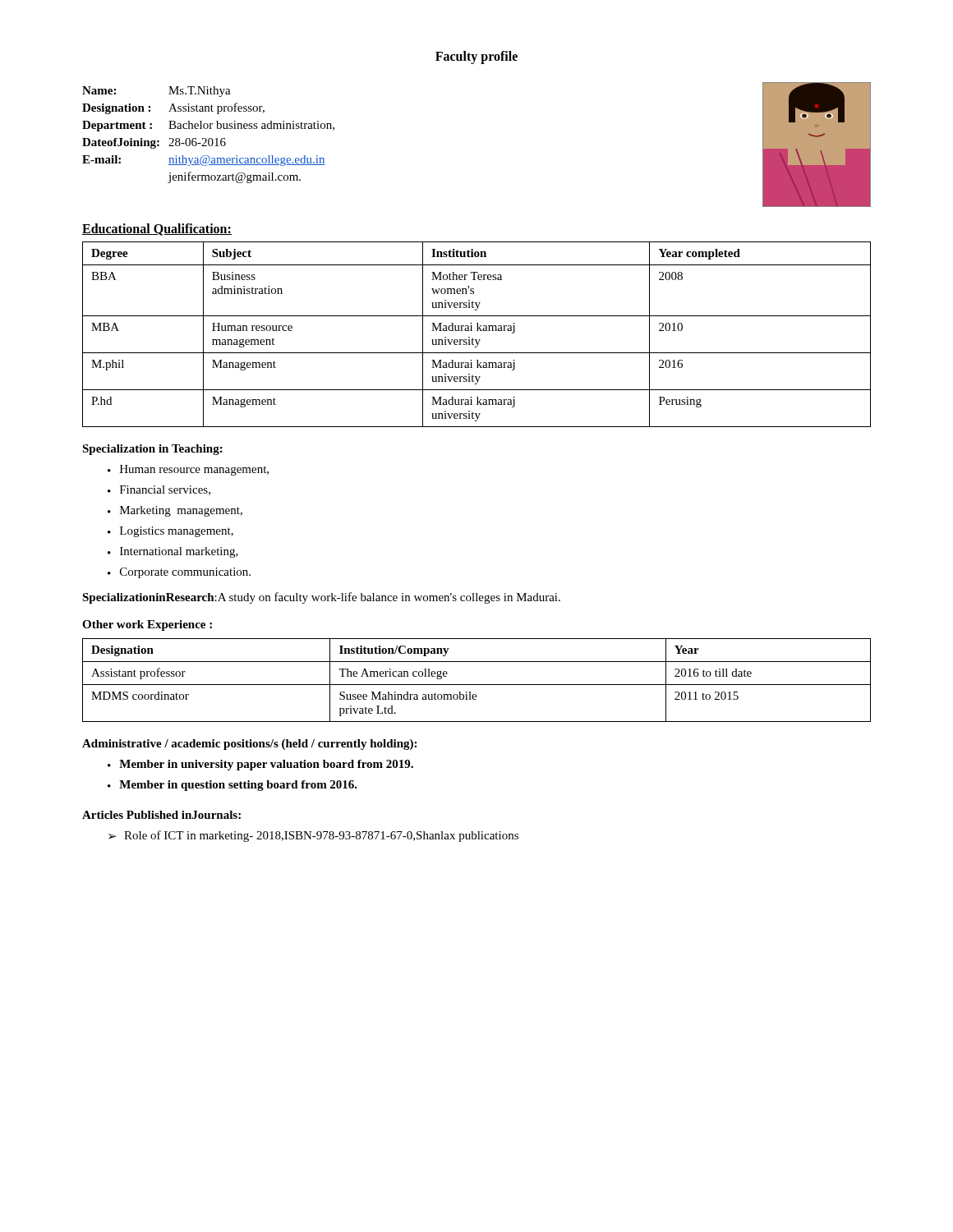Locate the table with the text "Year completed"
This screenshot has width=953, height=1232.
[x=476, y=334]
